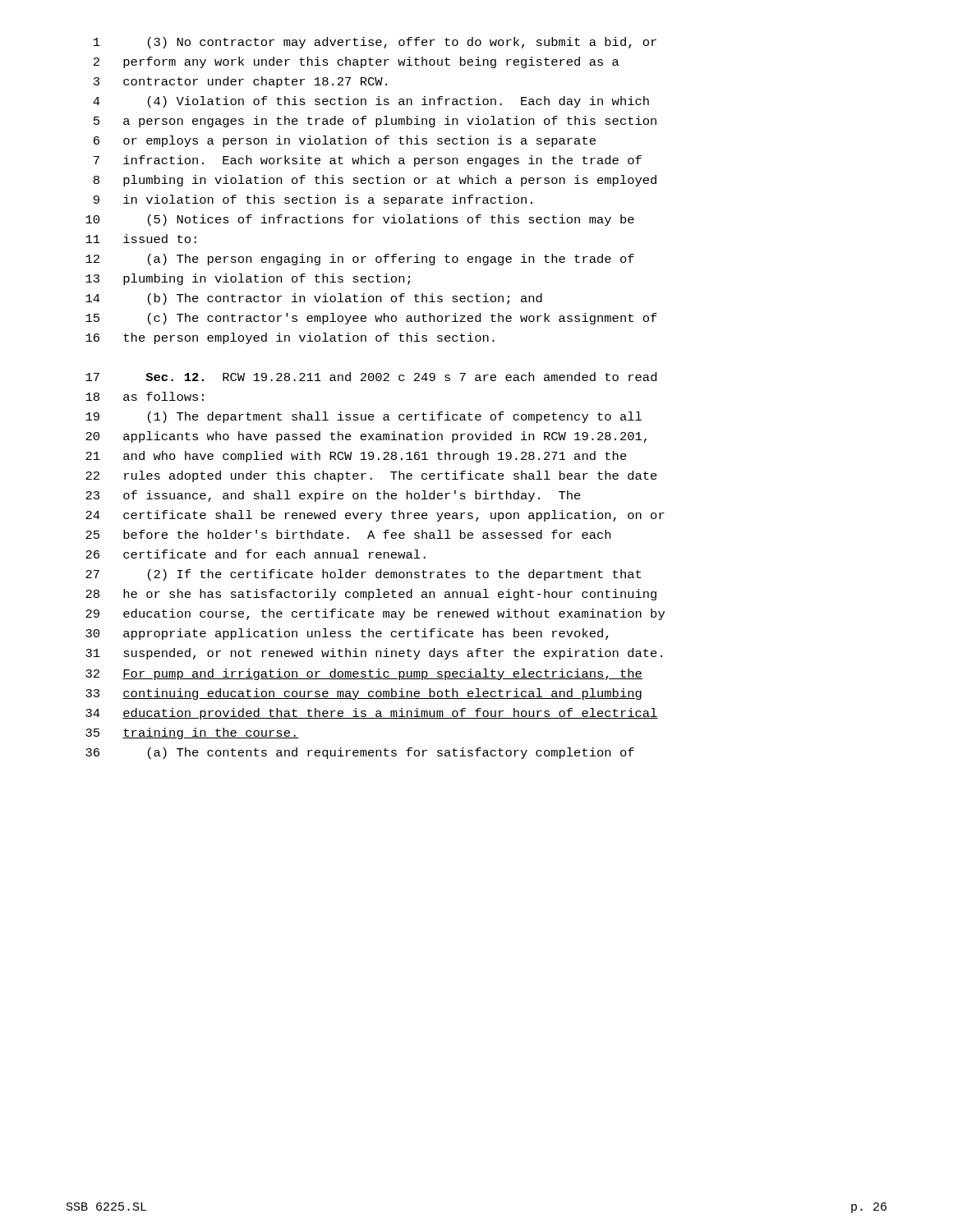Find the list item with the text "10 (5) Notices"

coord(476,230)
